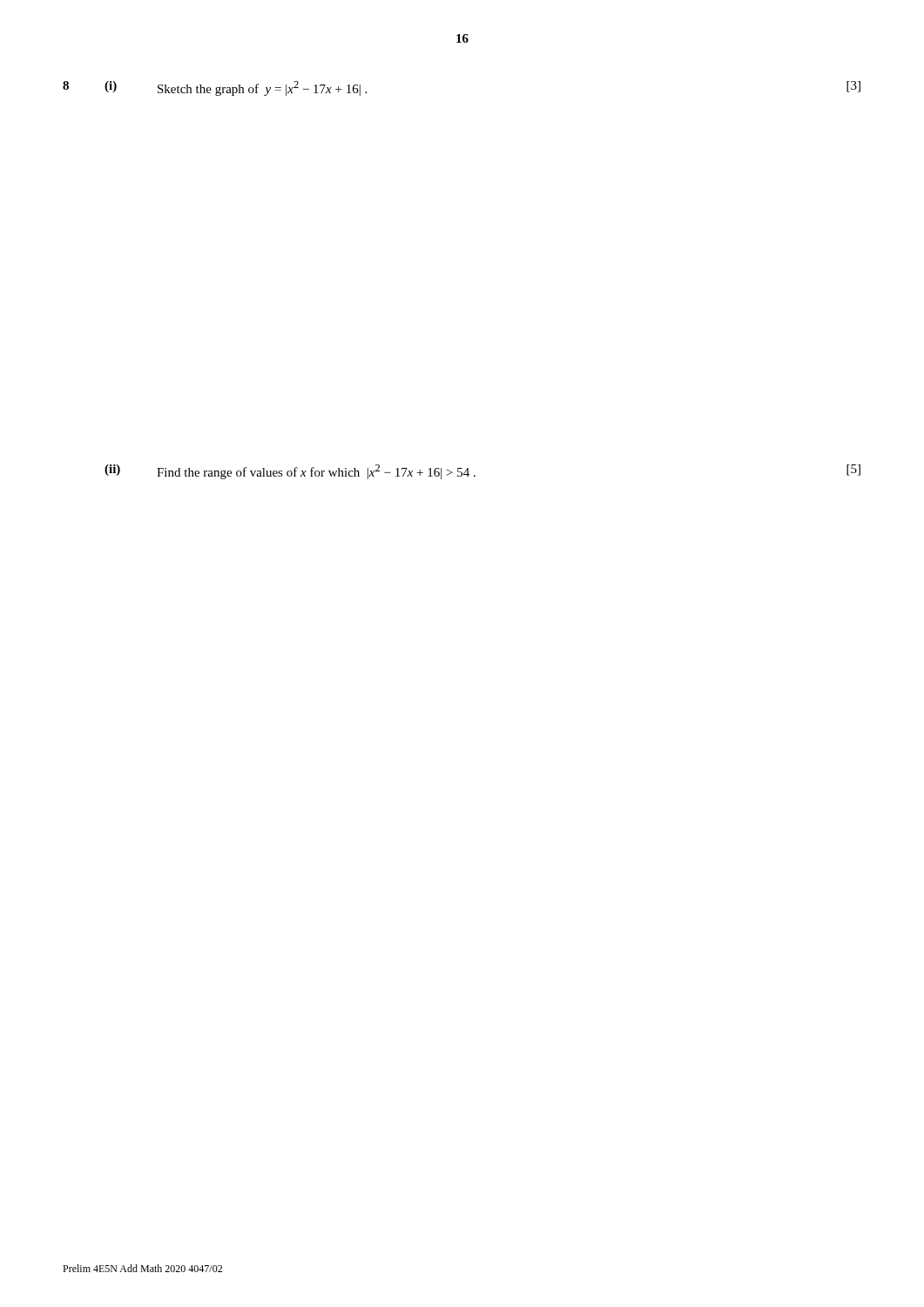
Task: Where is the passage that starts "8 (i) Sketch the graph of y ="?
Action: [x=256, y=88]
